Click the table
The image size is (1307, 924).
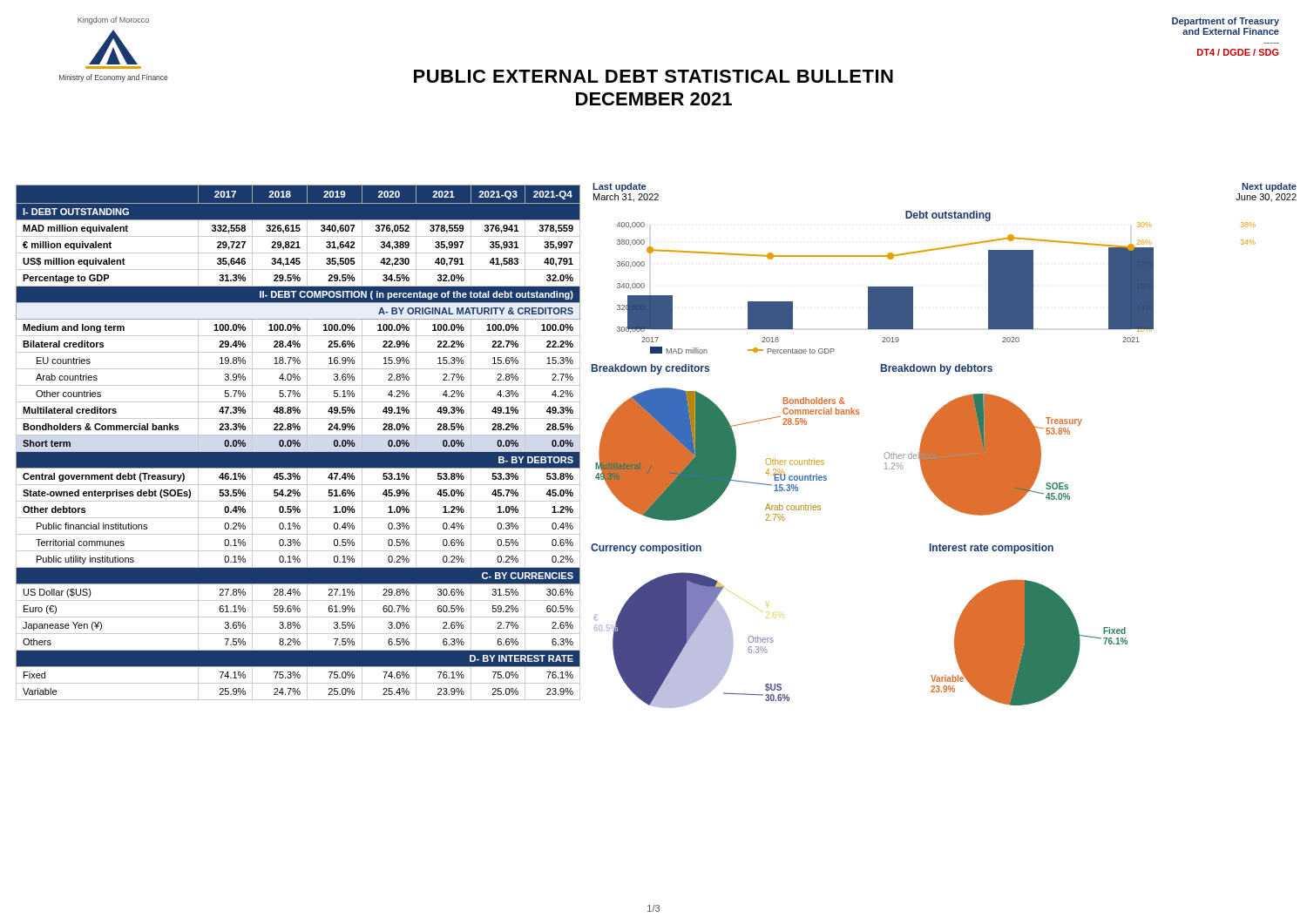[x=298, y=442]
